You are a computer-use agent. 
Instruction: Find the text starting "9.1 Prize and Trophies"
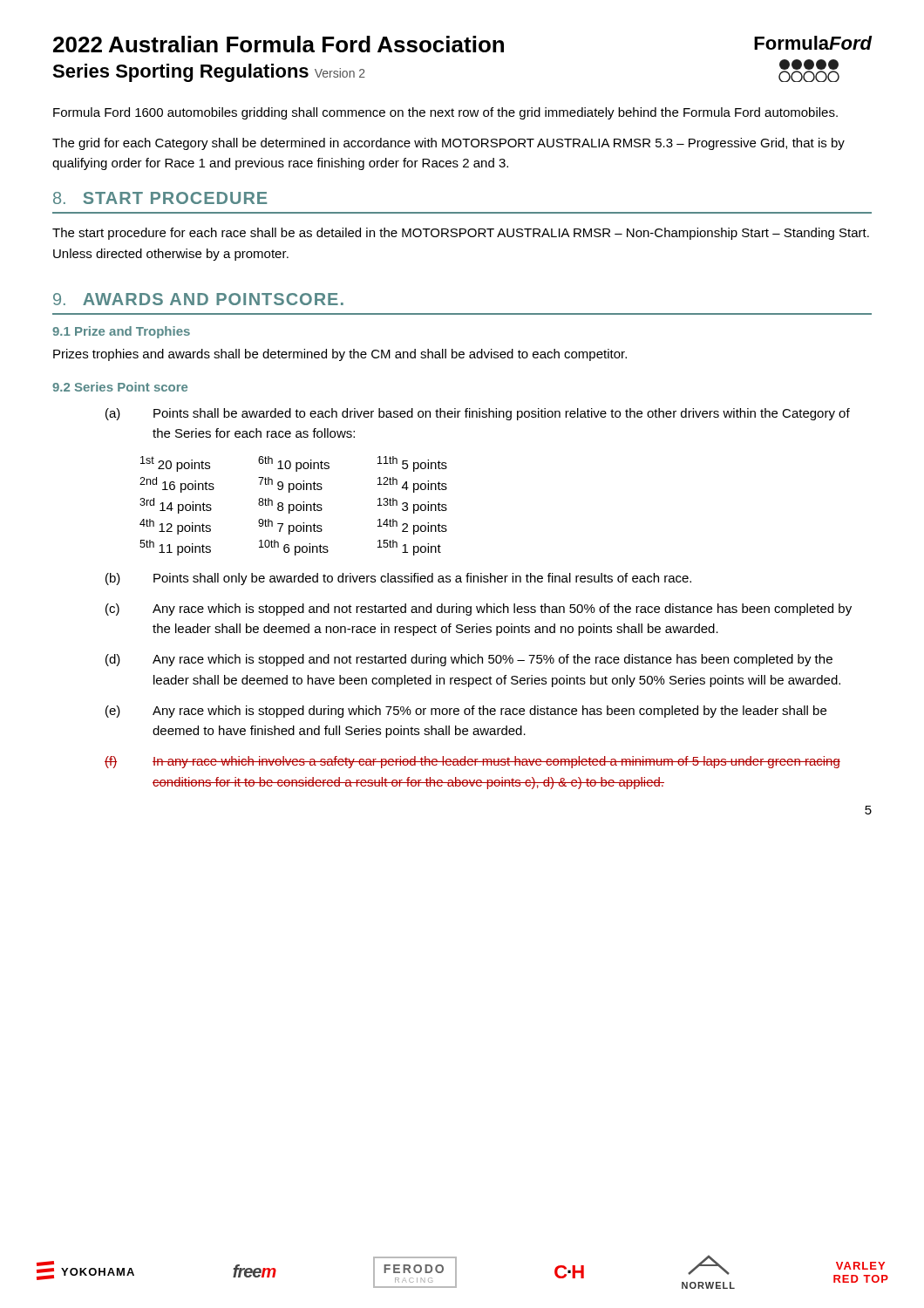pyautogui.click(x=121, y=331)
